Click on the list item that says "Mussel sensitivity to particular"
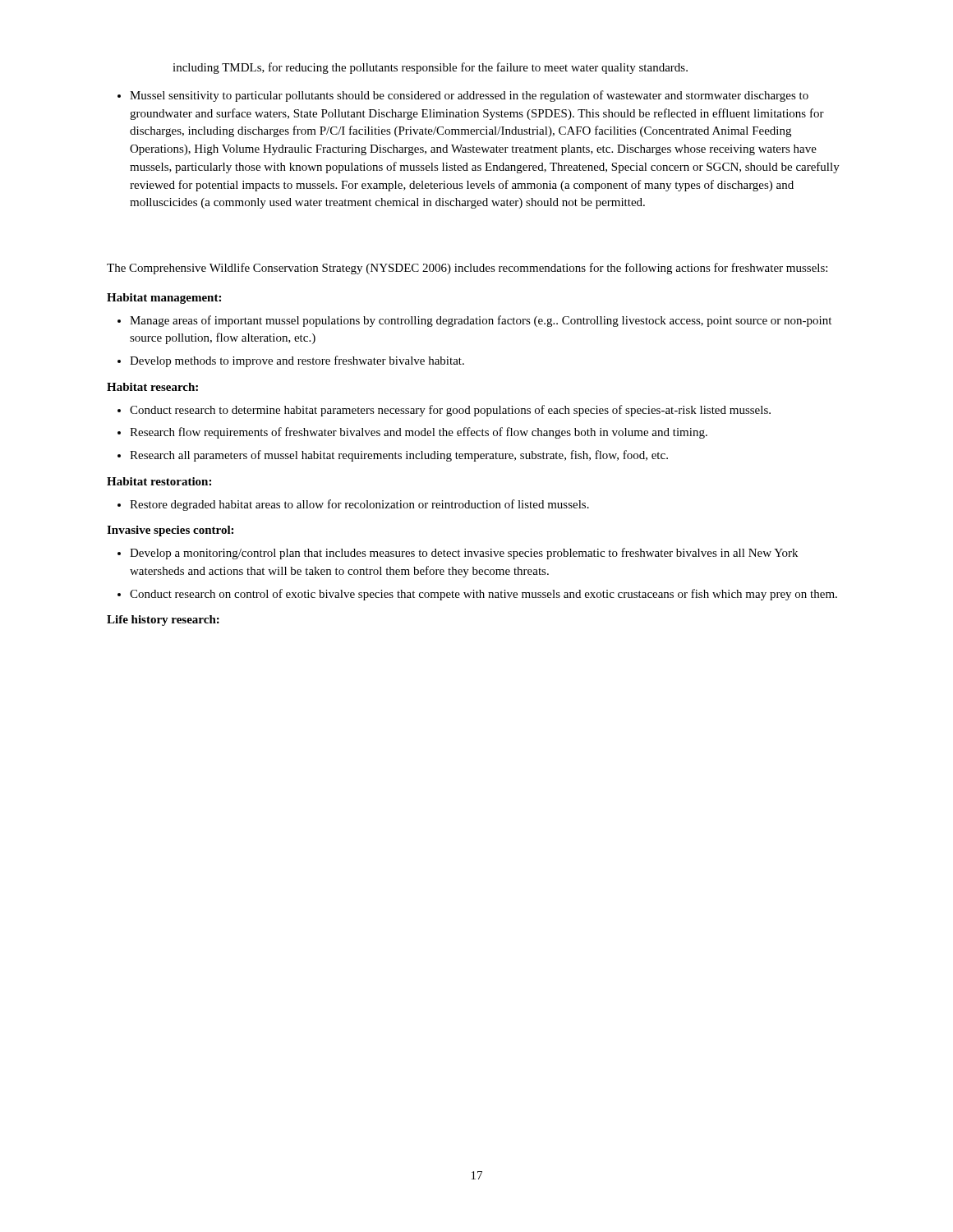The height and width of the screenshot is (1232, 953). pyautogui.click(x=476, y=149)
